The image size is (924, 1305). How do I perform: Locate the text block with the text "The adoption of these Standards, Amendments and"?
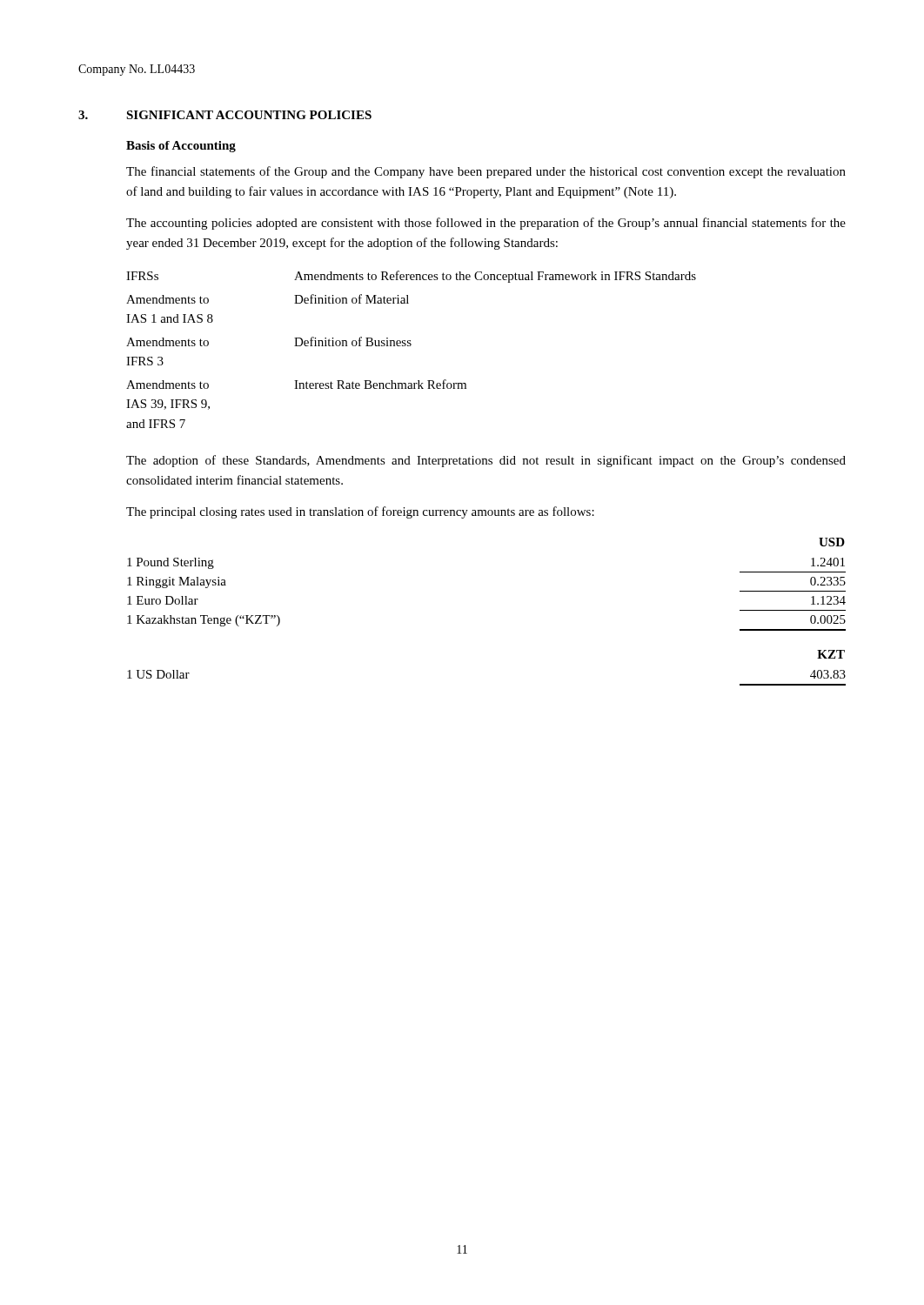point(486,470)
